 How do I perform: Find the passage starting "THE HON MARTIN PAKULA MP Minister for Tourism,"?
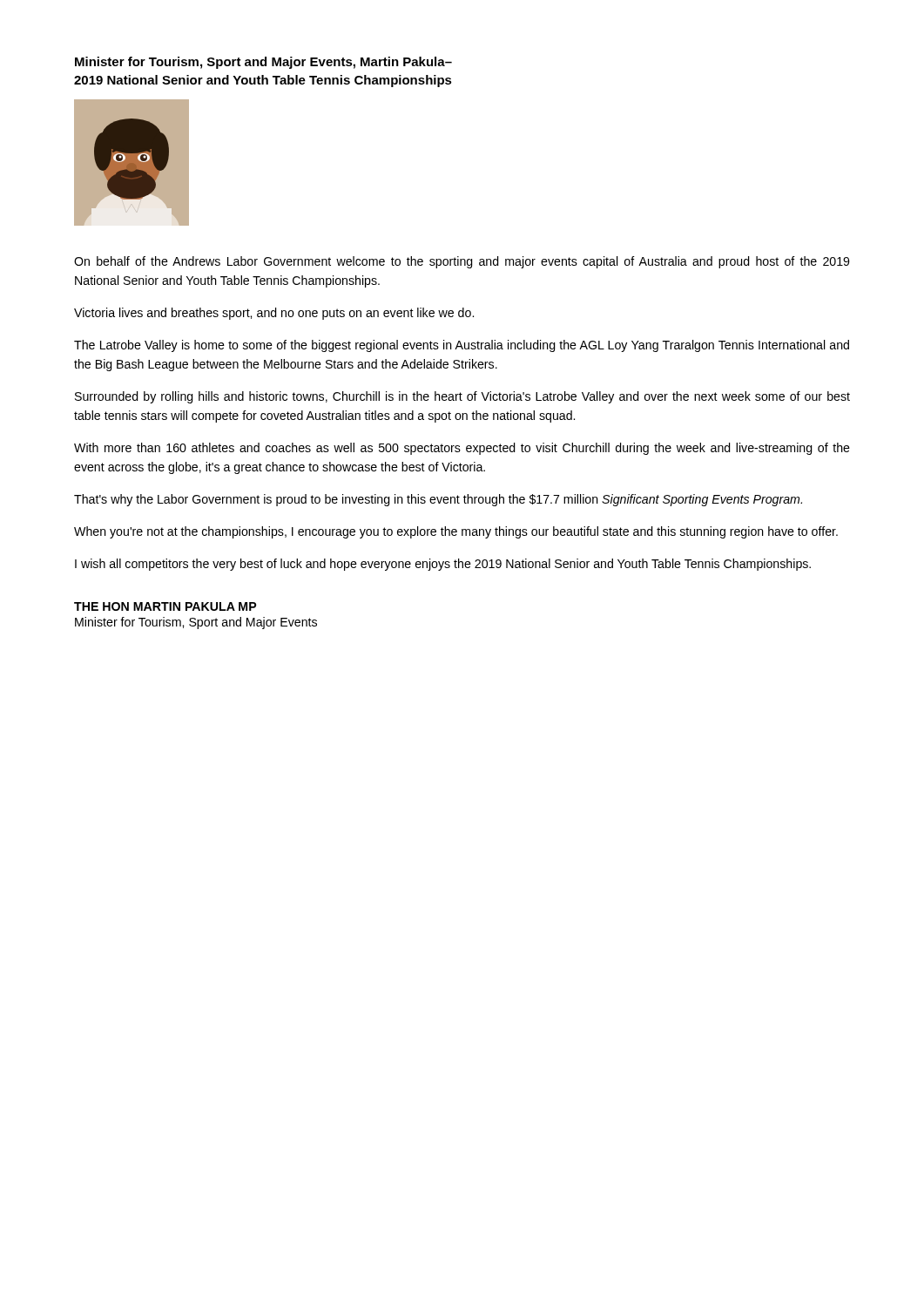click(x=165, y=606)
